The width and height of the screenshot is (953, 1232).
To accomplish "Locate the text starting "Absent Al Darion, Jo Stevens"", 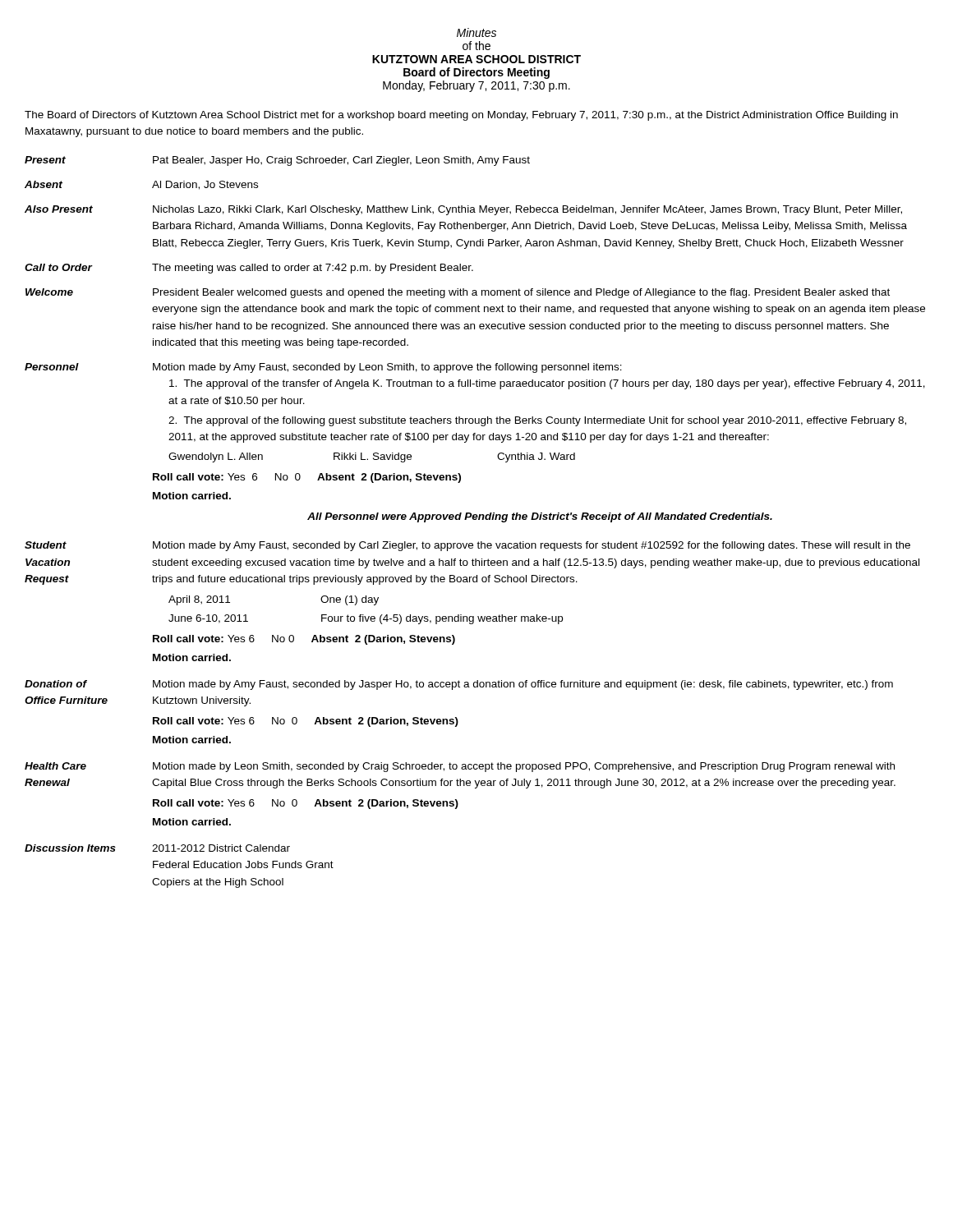I will 39,185.
